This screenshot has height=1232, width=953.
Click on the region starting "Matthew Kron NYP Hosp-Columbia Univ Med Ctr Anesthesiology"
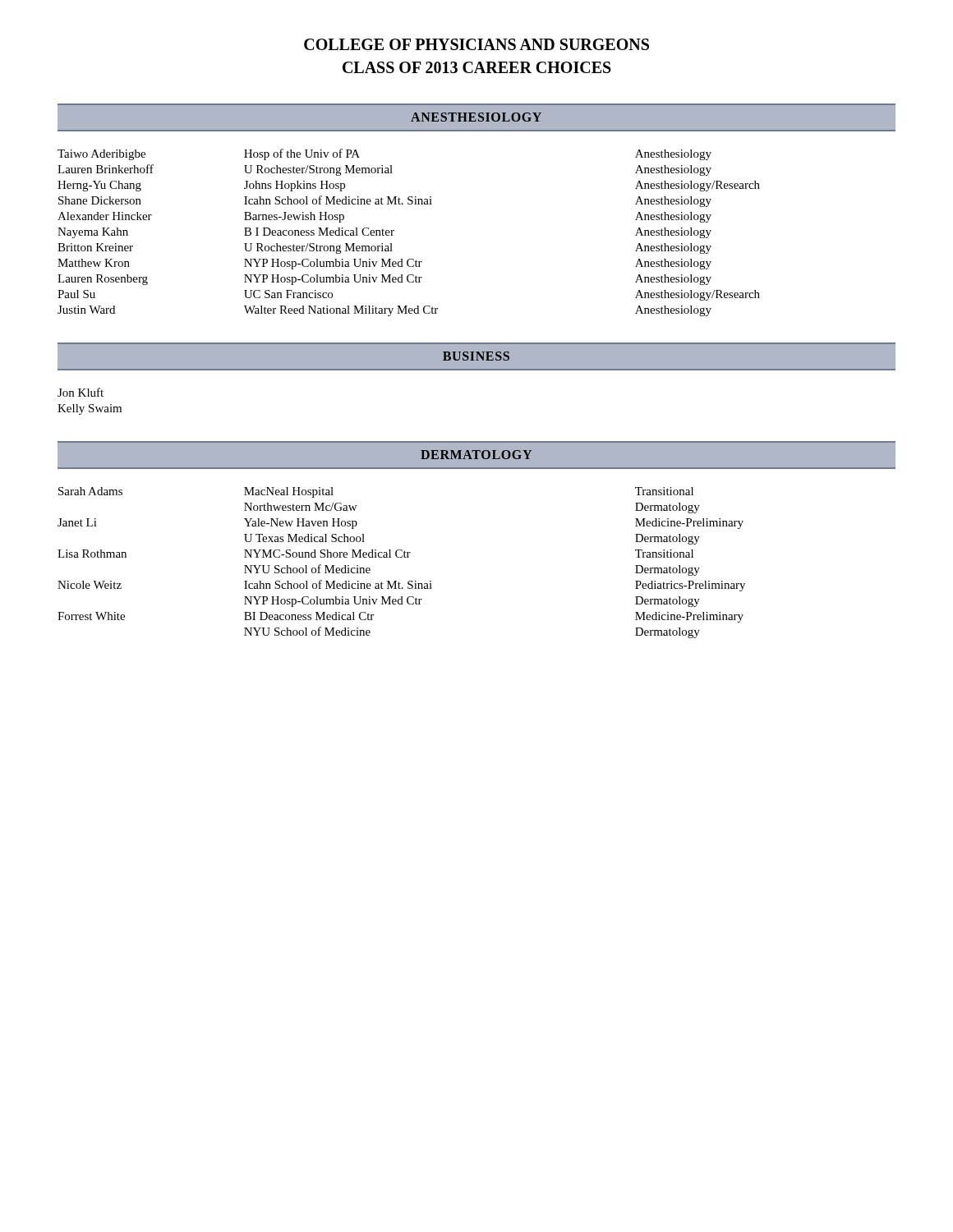coord(384,264)
